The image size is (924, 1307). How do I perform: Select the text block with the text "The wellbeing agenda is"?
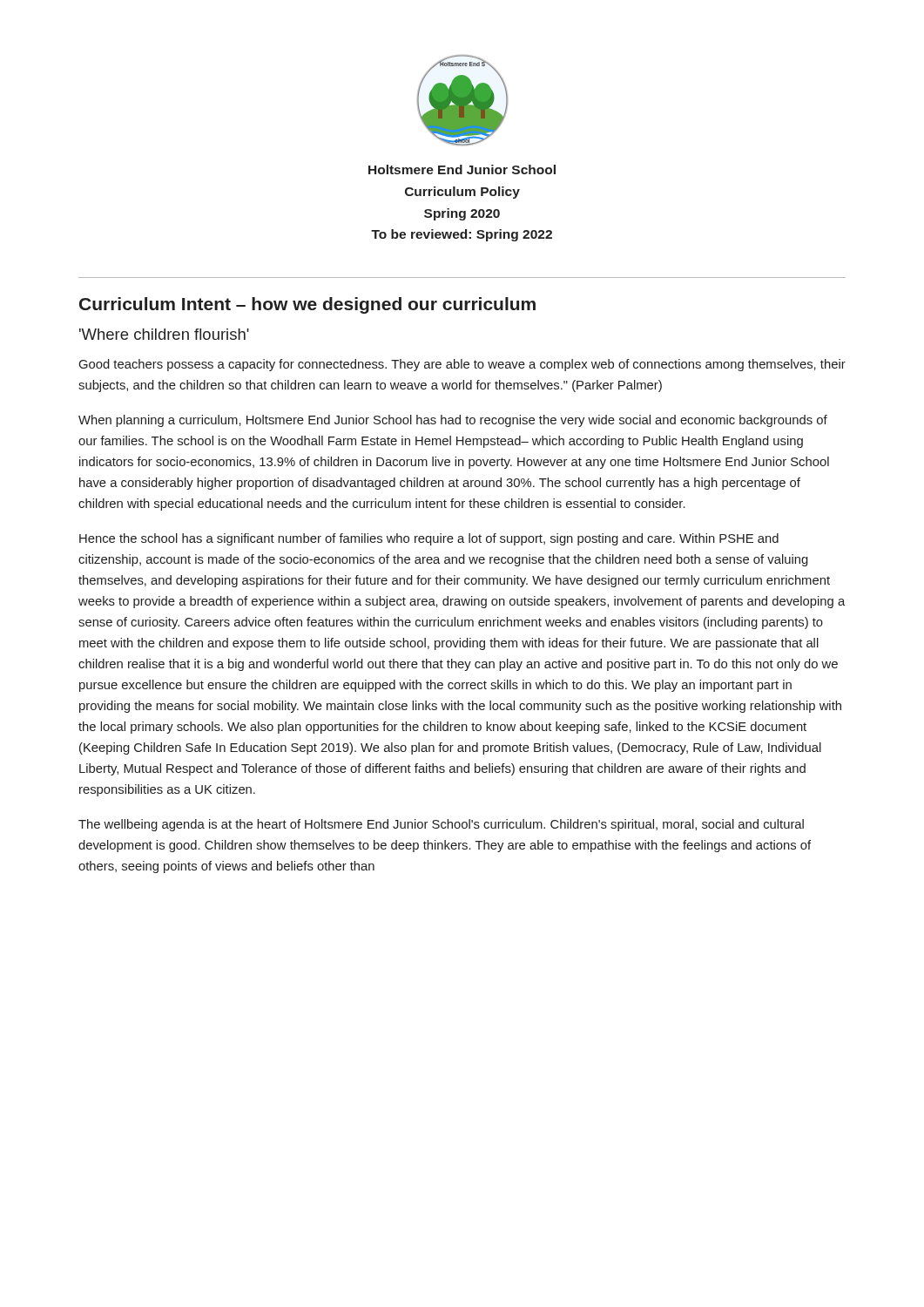click(x=445, y=845)
